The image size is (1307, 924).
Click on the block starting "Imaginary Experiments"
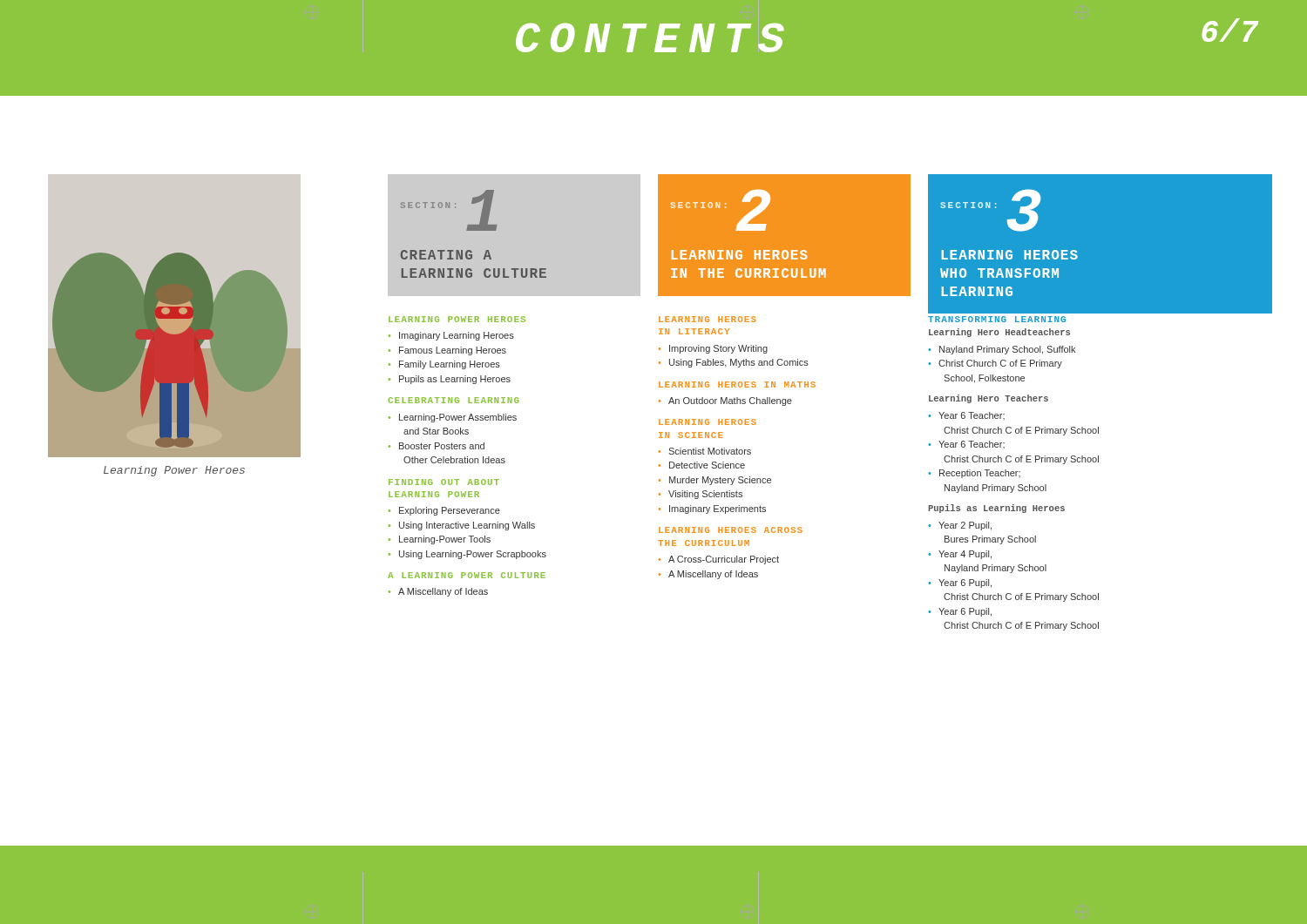[717, 509]
